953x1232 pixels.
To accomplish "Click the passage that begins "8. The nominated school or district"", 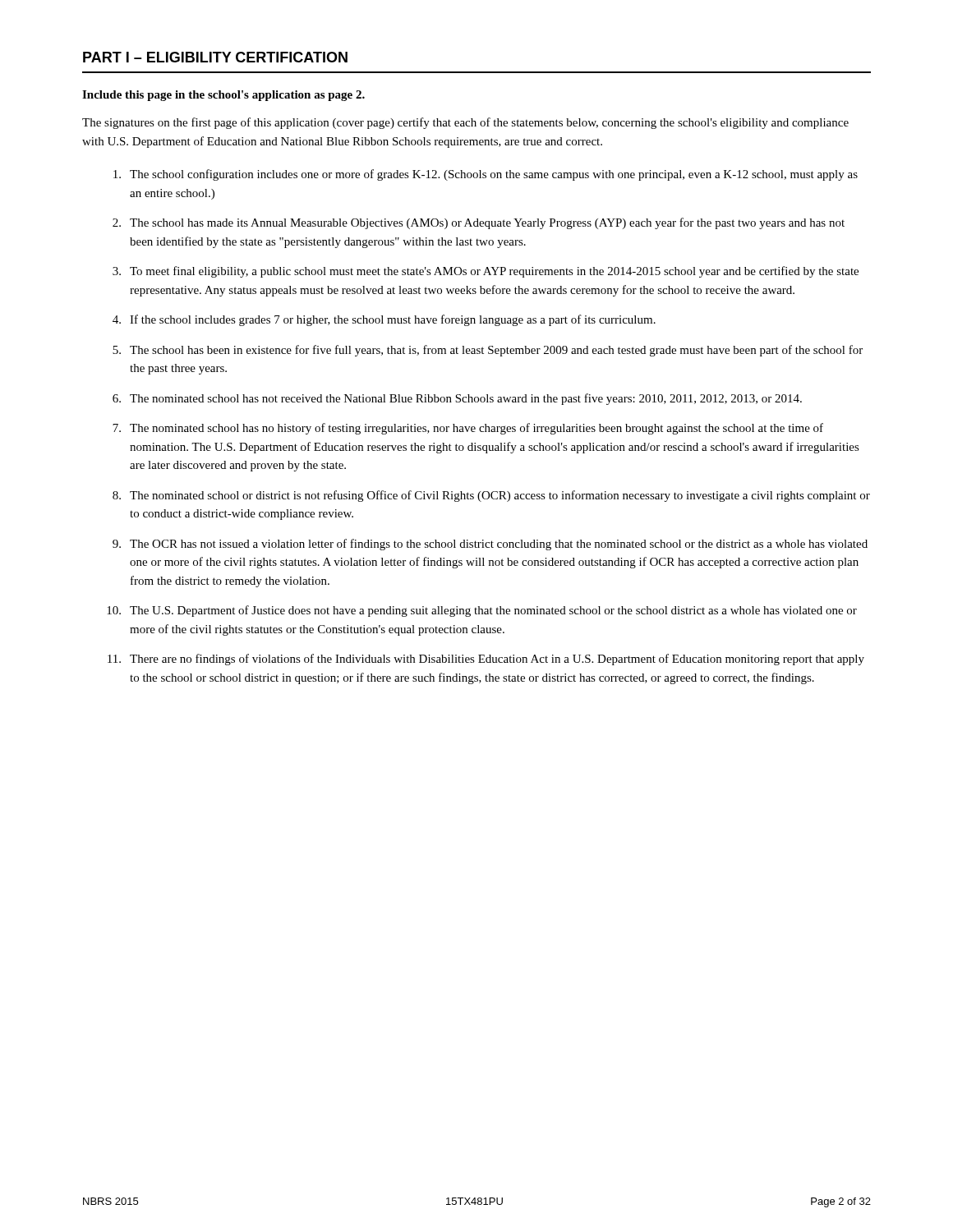I will click(476, 504).
